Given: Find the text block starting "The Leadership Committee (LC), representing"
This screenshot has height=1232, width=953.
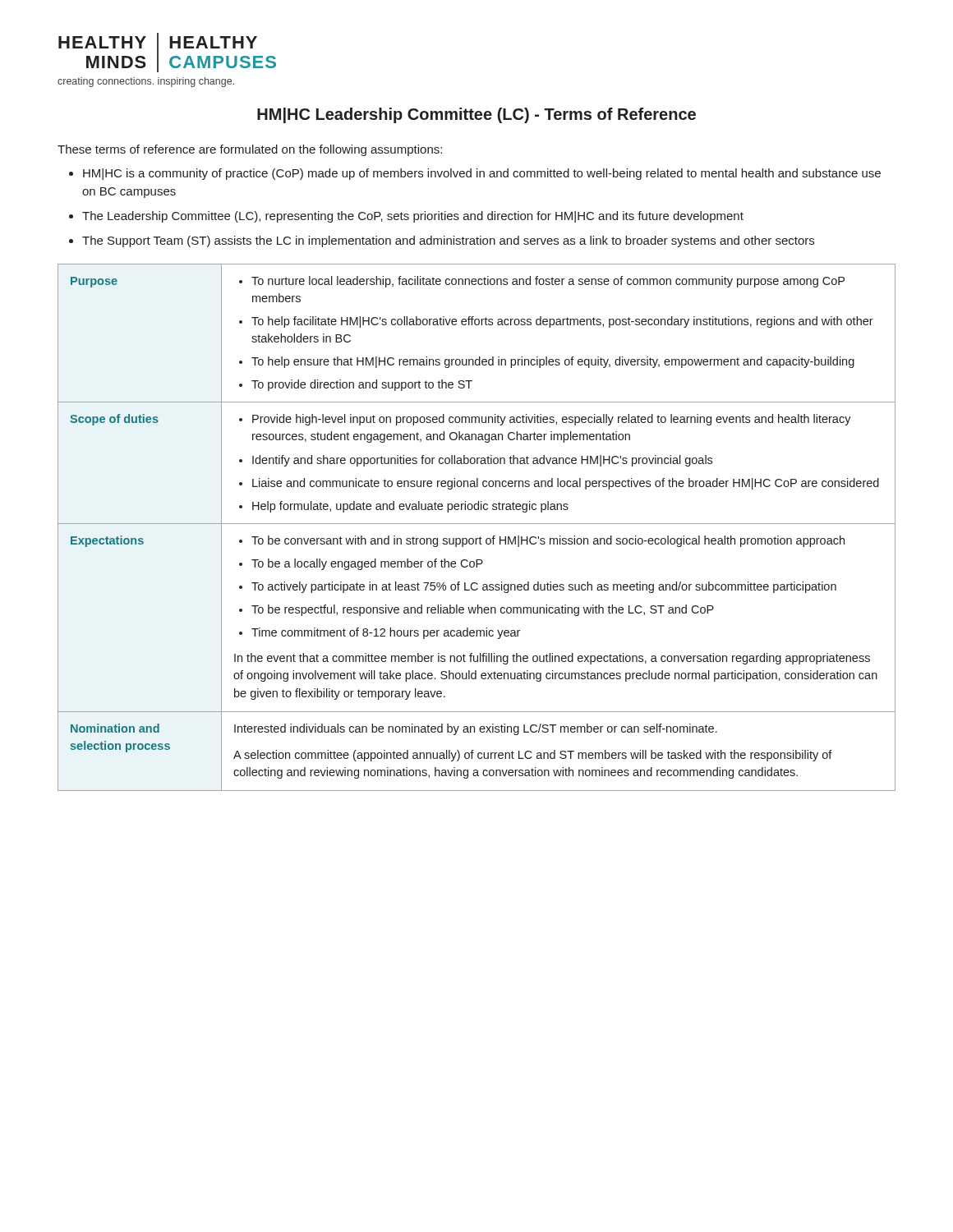Looking at the screenshot, I should coord(413,215).
